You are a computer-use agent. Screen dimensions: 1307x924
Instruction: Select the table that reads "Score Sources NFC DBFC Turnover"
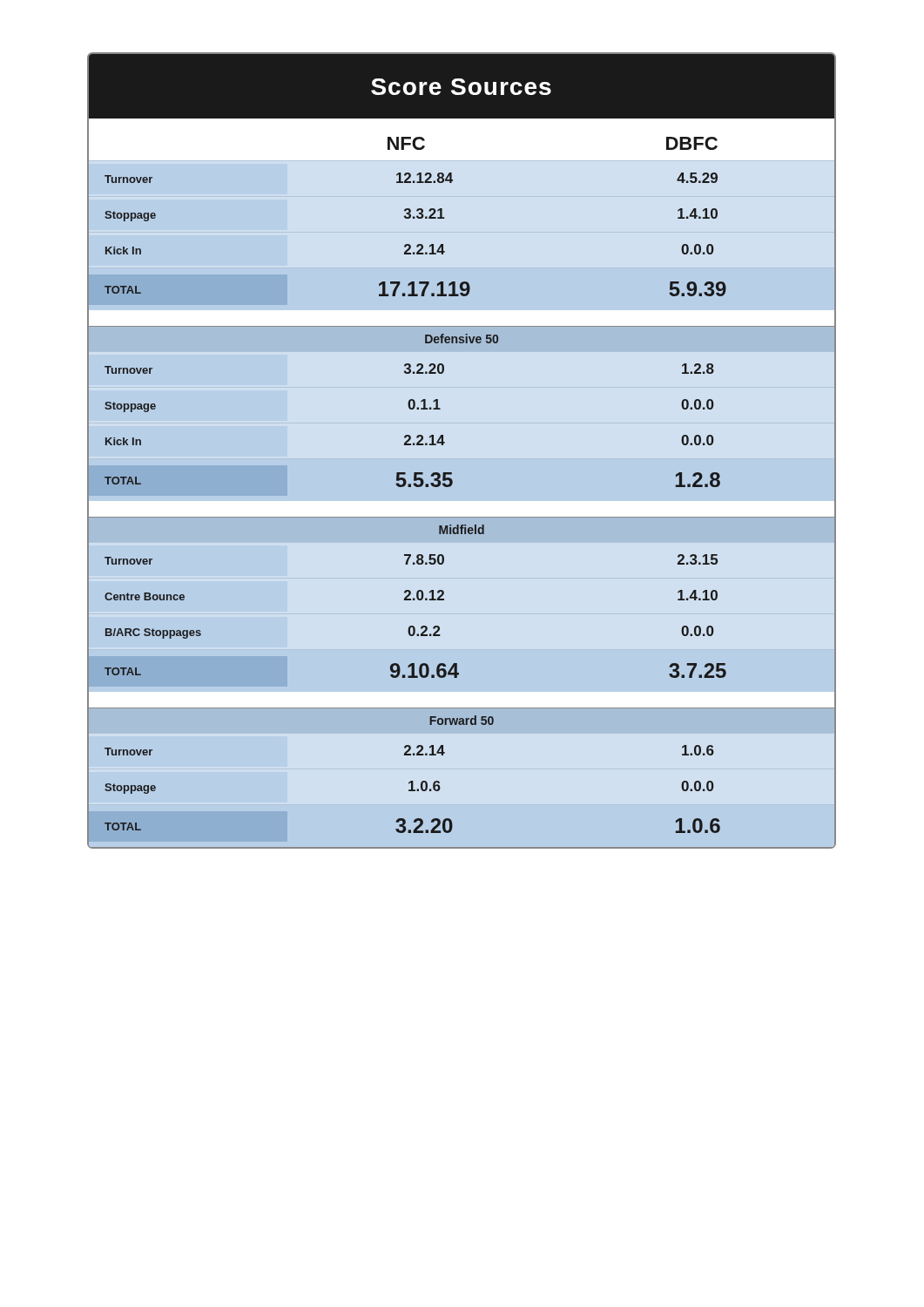click(x=462, y=450)
